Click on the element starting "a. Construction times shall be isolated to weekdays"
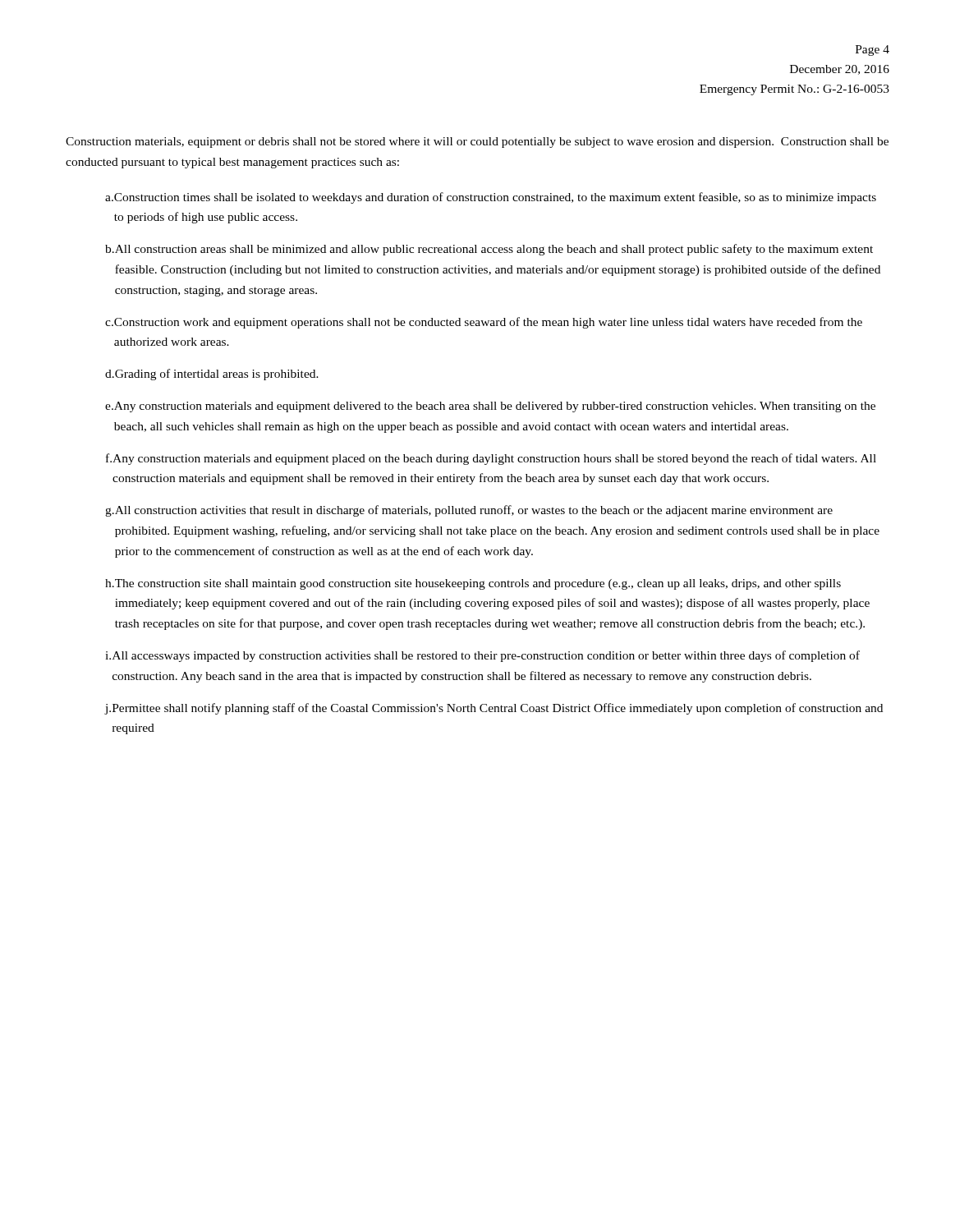The height and width of the screenshot is (1232, 955). pyautogui.click(x=478, y=207)
